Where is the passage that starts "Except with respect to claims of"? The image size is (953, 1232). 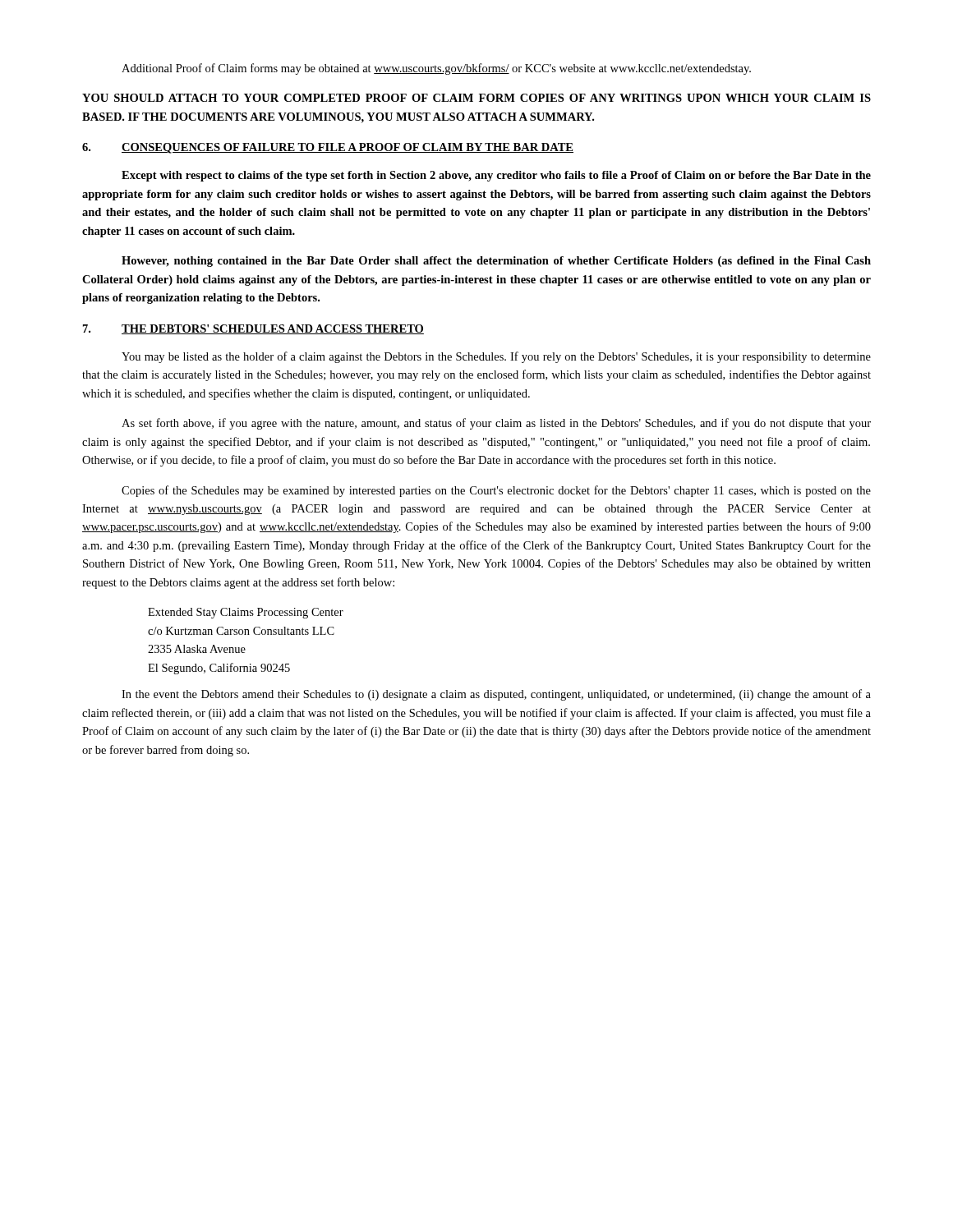(x=476, y=203)
